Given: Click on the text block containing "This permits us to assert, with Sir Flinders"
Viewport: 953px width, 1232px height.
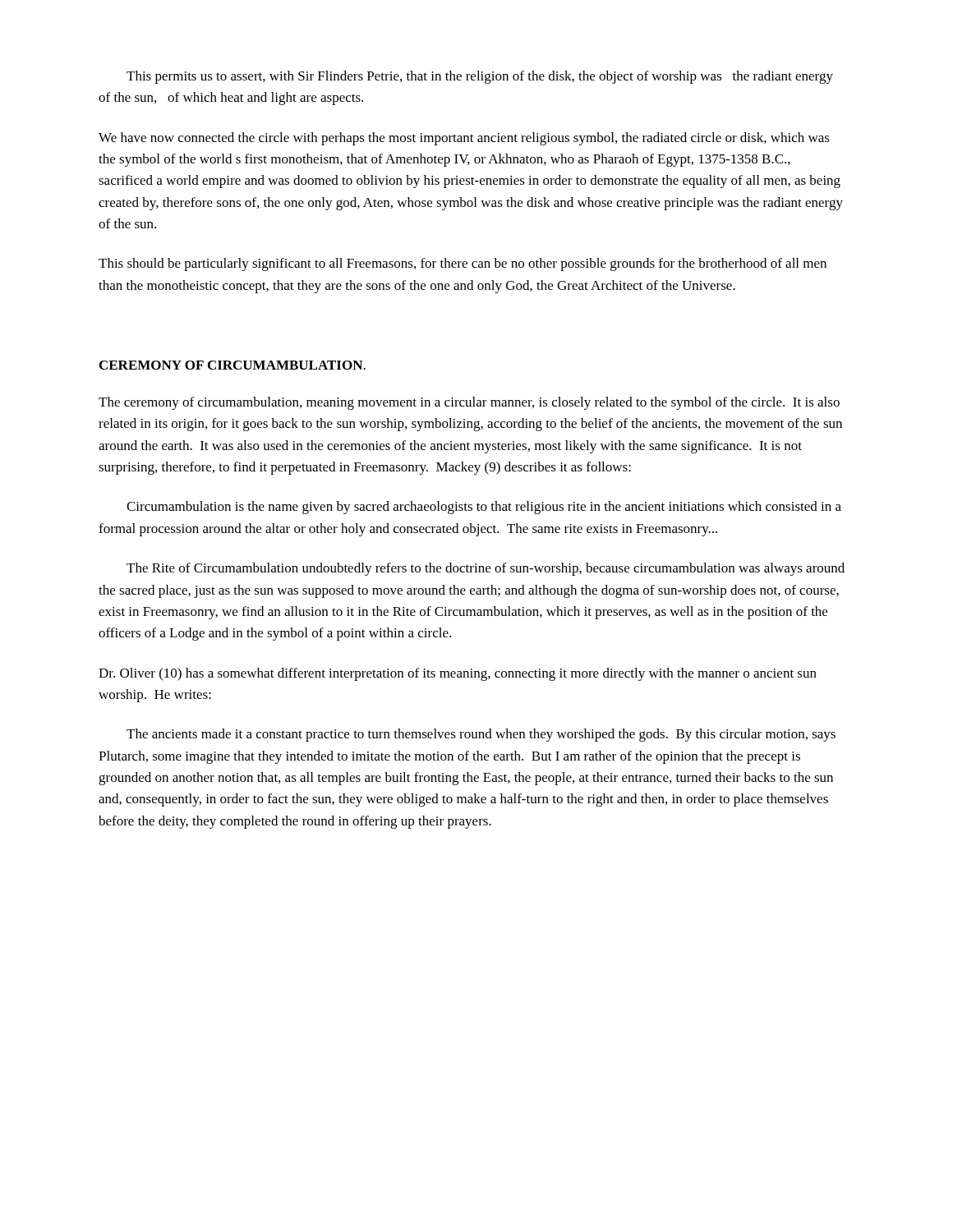Looking at the screenshot, I should tap(472, 87).
